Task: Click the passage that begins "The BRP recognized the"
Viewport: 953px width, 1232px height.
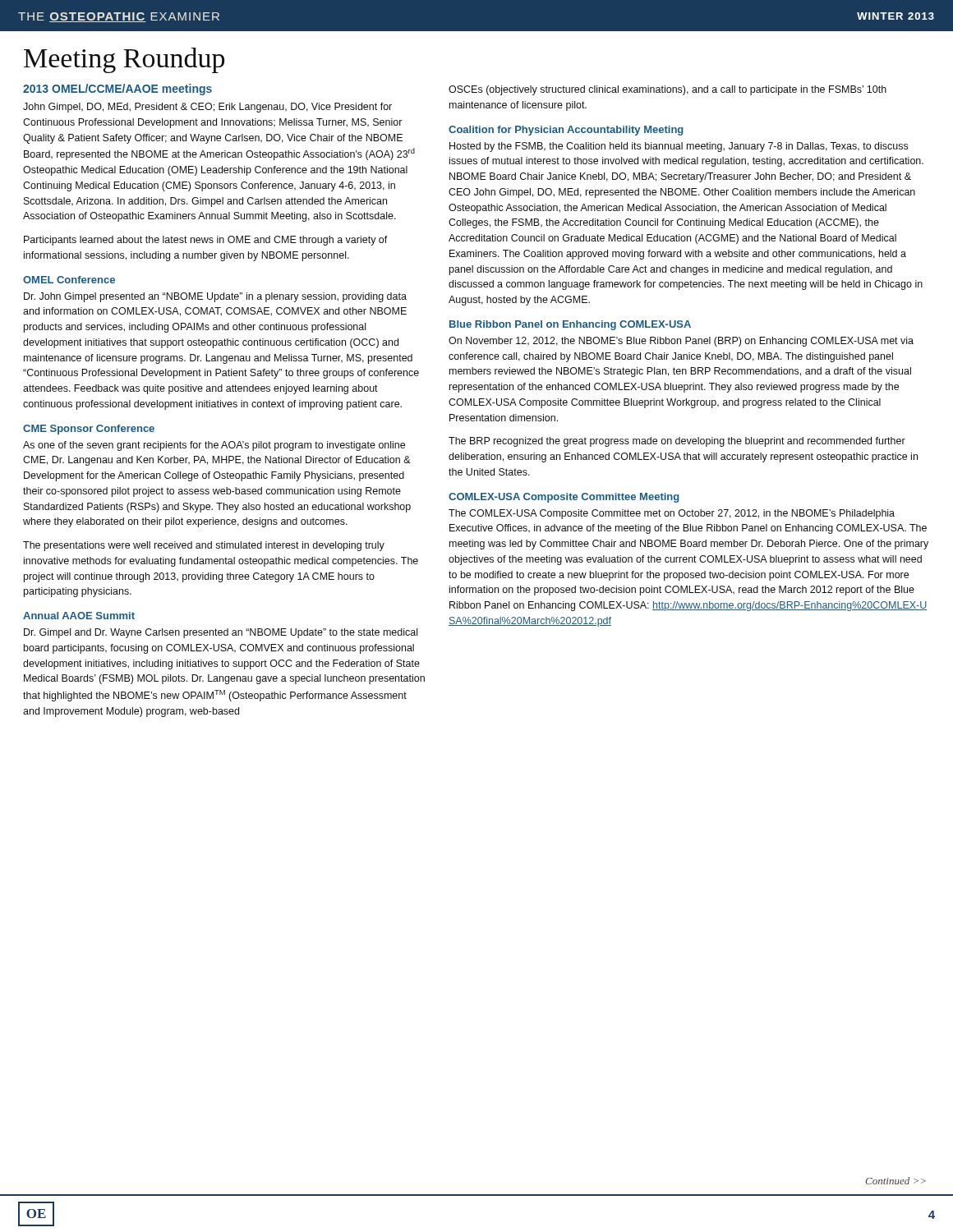Action: 683,457
